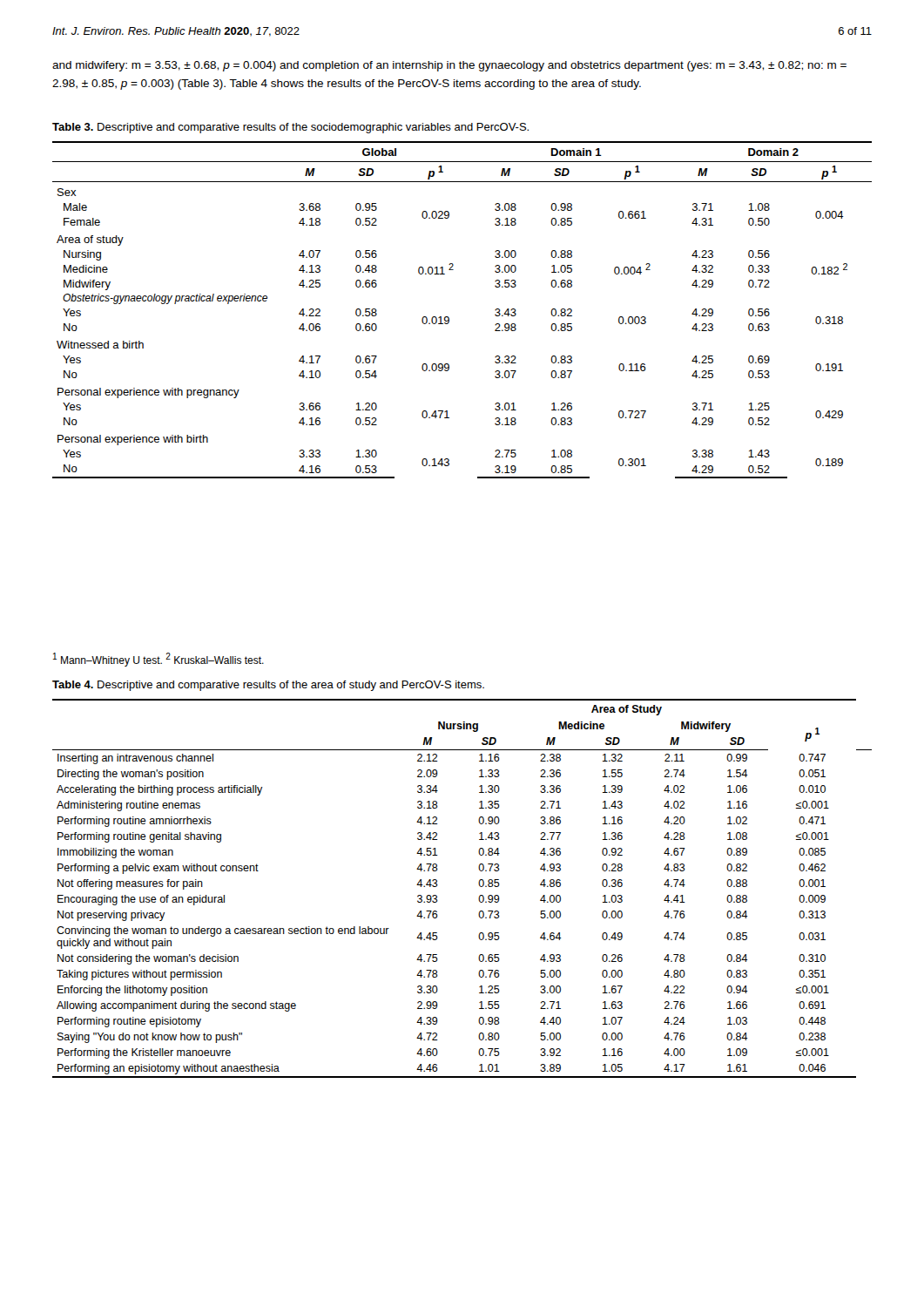The height and width of the screenshot is (1307, 924).
Task: Find the text block containing "and midwifery: m = 3.53, ±"
Action: [450, 74]
